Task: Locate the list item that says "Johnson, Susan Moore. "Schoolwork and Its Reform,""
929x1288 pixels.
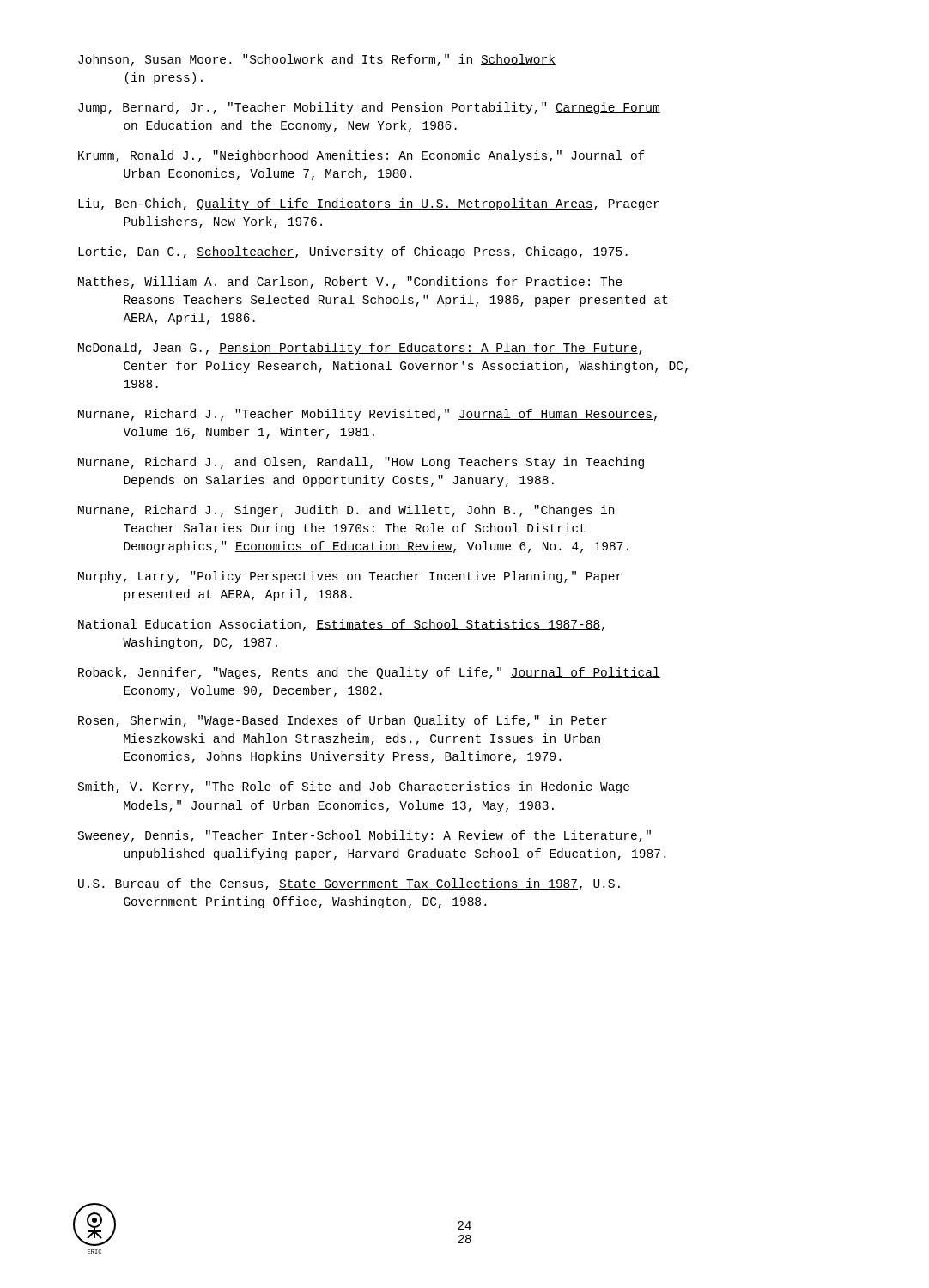Action: [316, 69]
